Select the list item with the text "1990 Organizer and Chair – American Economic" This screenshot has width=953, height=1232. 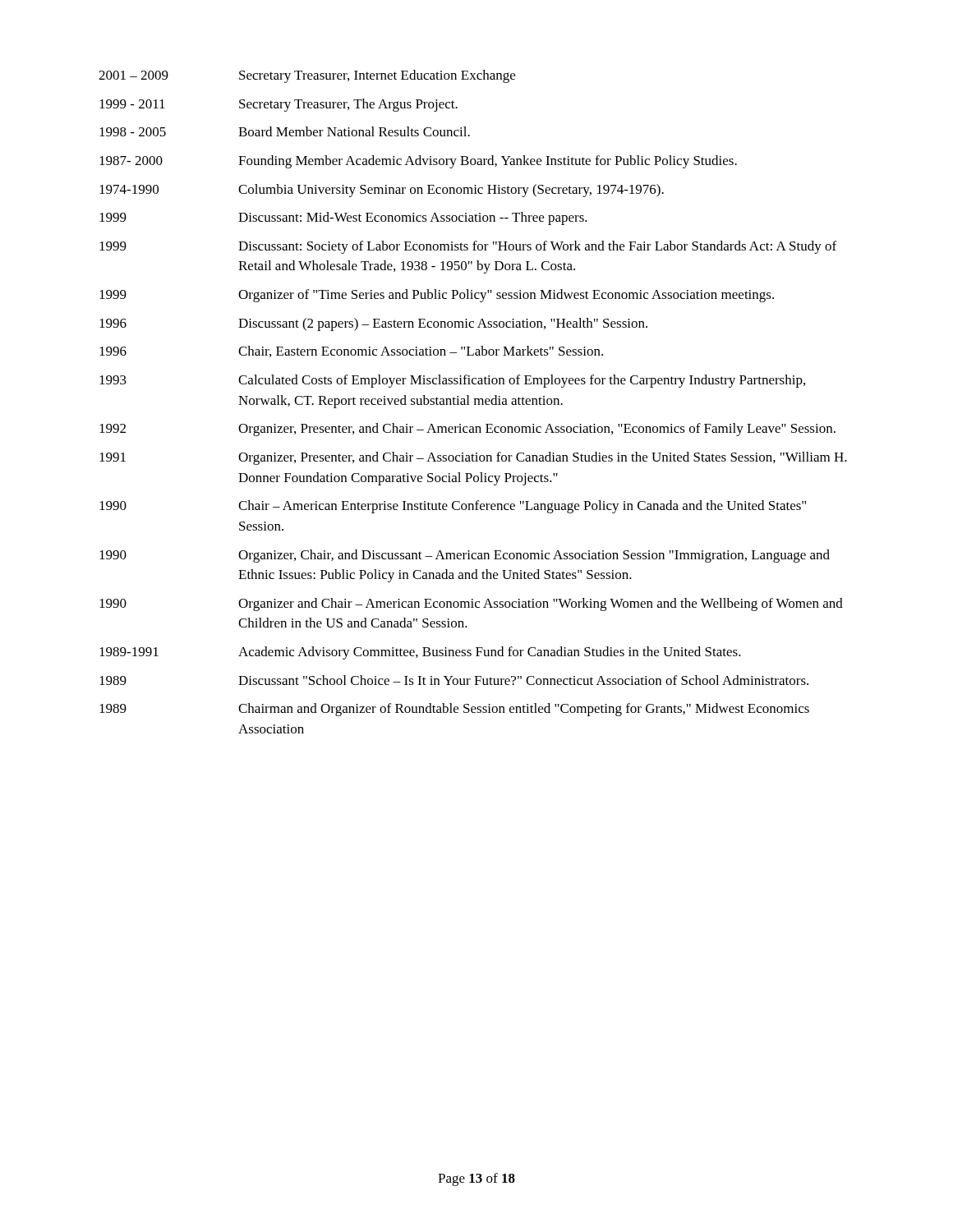coord(476,614)
